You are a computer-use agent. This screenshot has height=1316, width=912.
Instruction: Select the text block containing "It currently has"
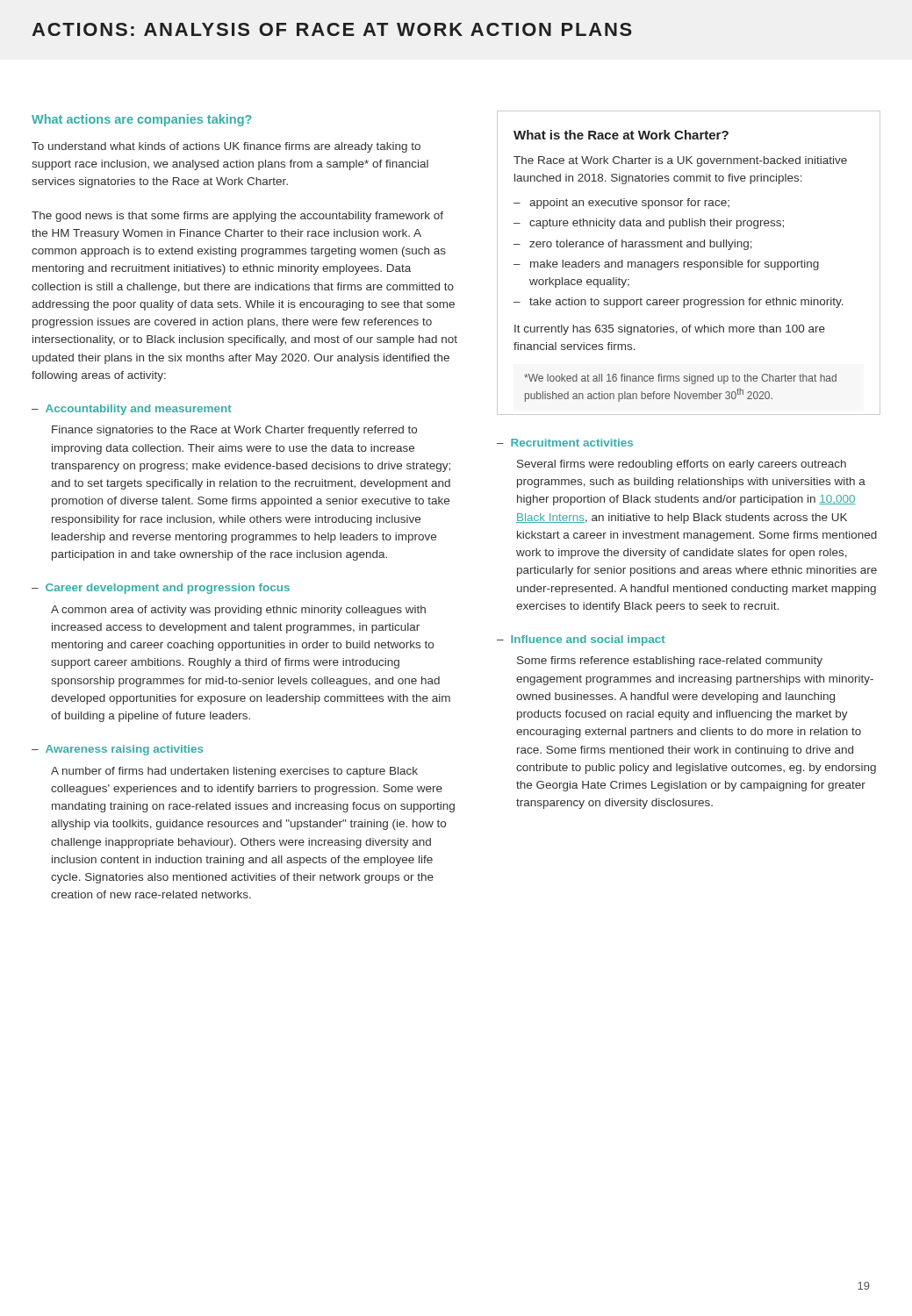pos(669,337)
